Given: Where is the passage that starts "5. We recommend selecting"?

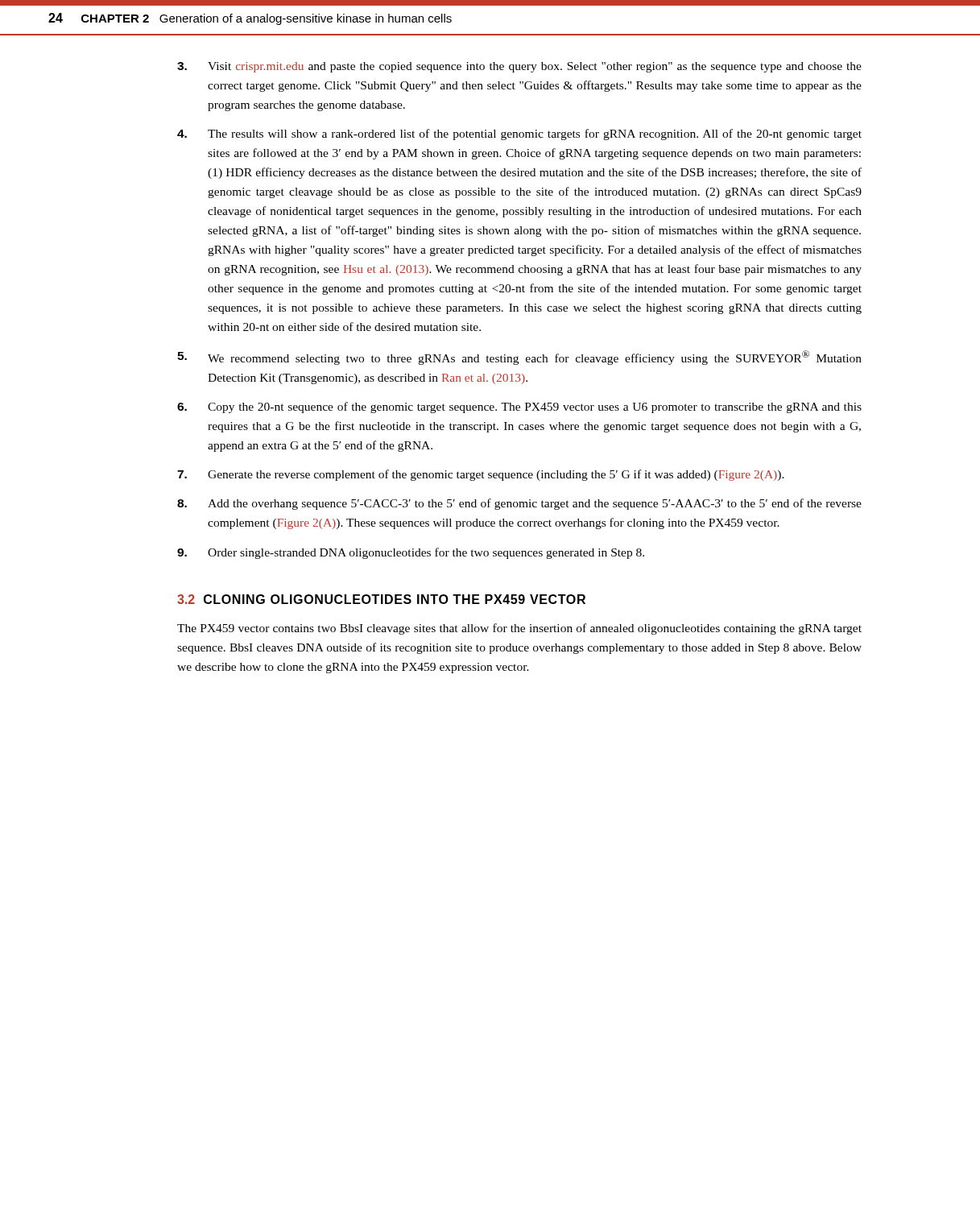Looking at the screenshot, I should click(519, 367).
